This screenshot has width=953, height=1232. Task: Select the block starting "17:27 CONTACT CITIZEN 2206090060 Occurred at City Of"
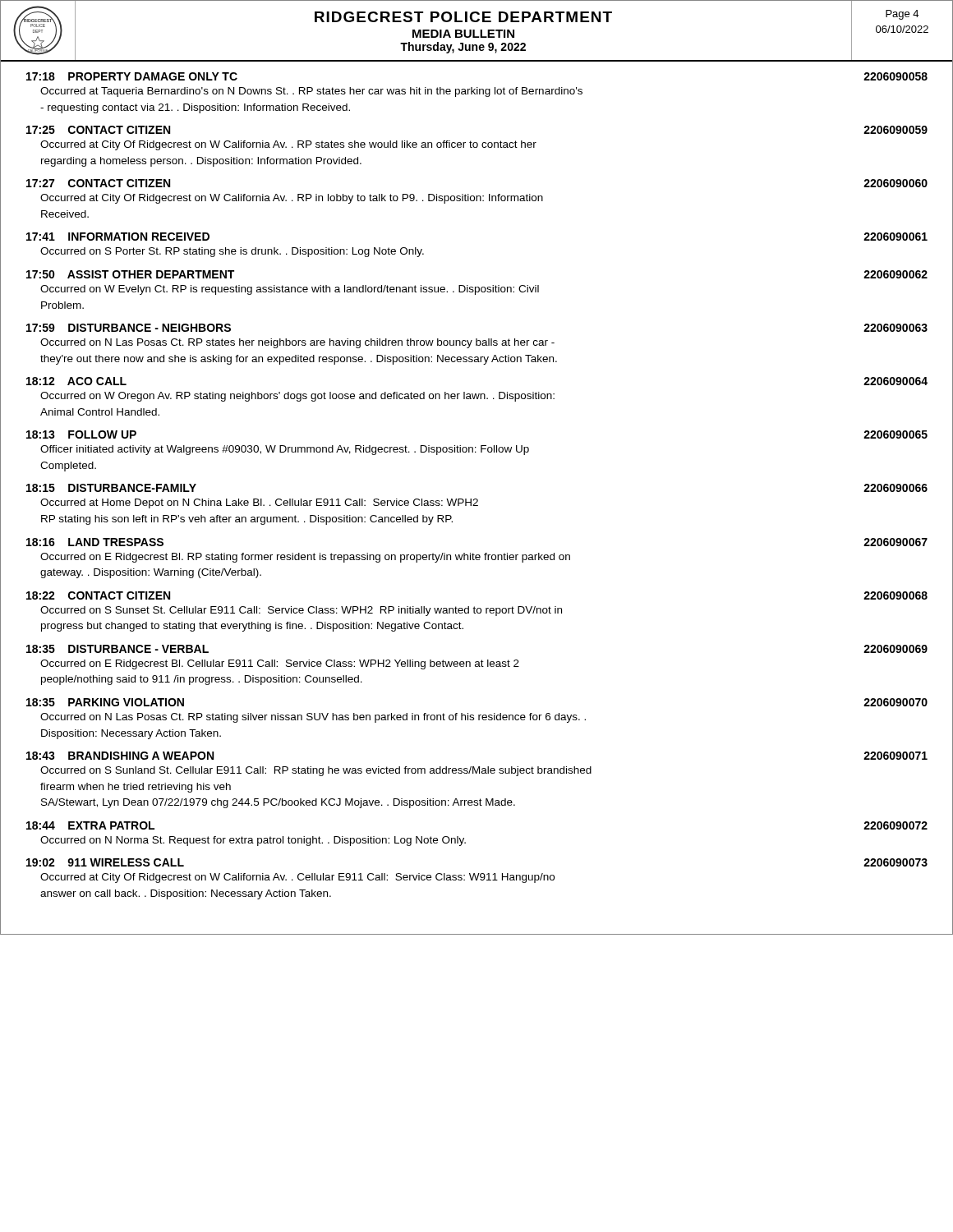tap(476, 199)
